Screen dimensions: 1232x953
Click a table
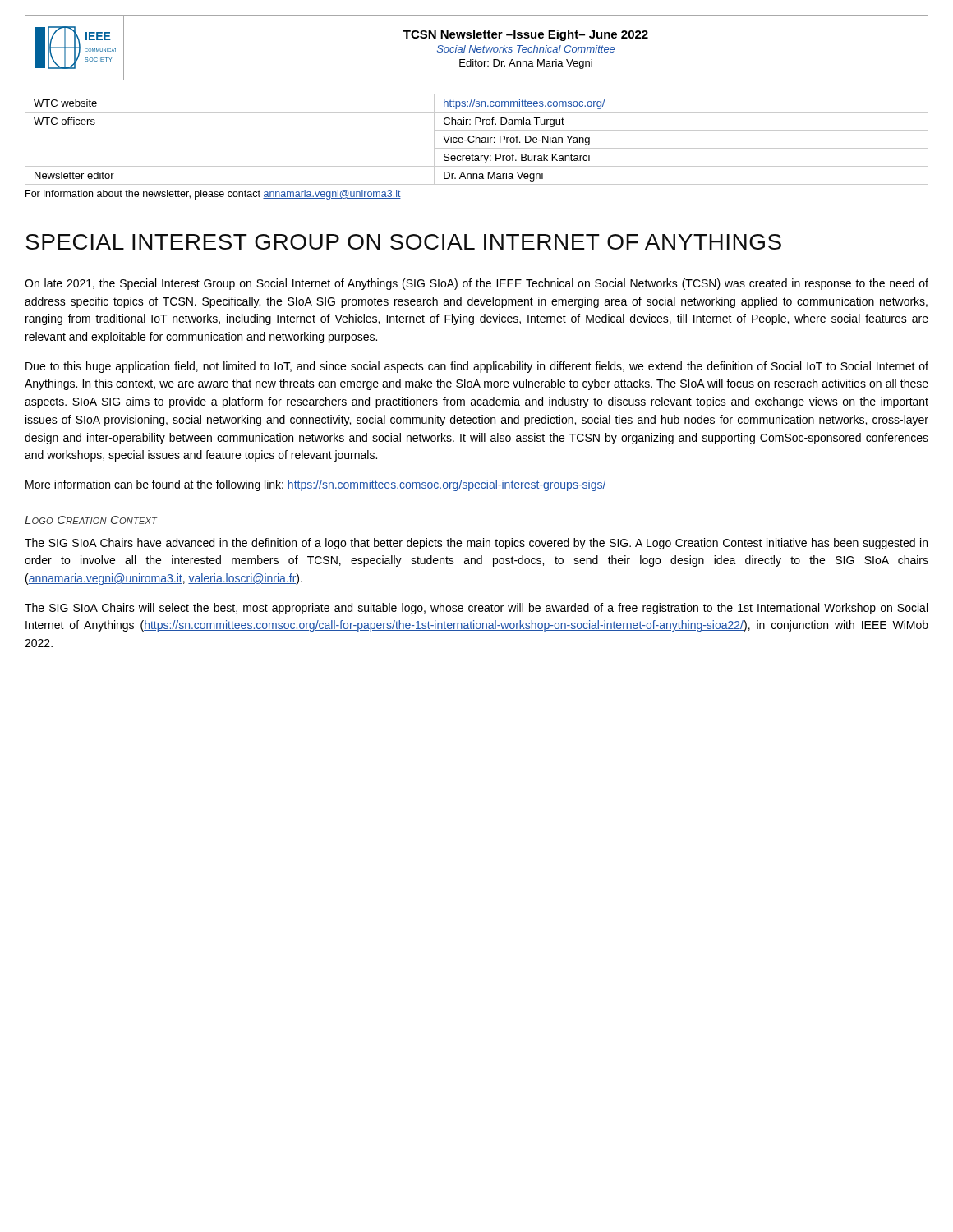point(476,139)
